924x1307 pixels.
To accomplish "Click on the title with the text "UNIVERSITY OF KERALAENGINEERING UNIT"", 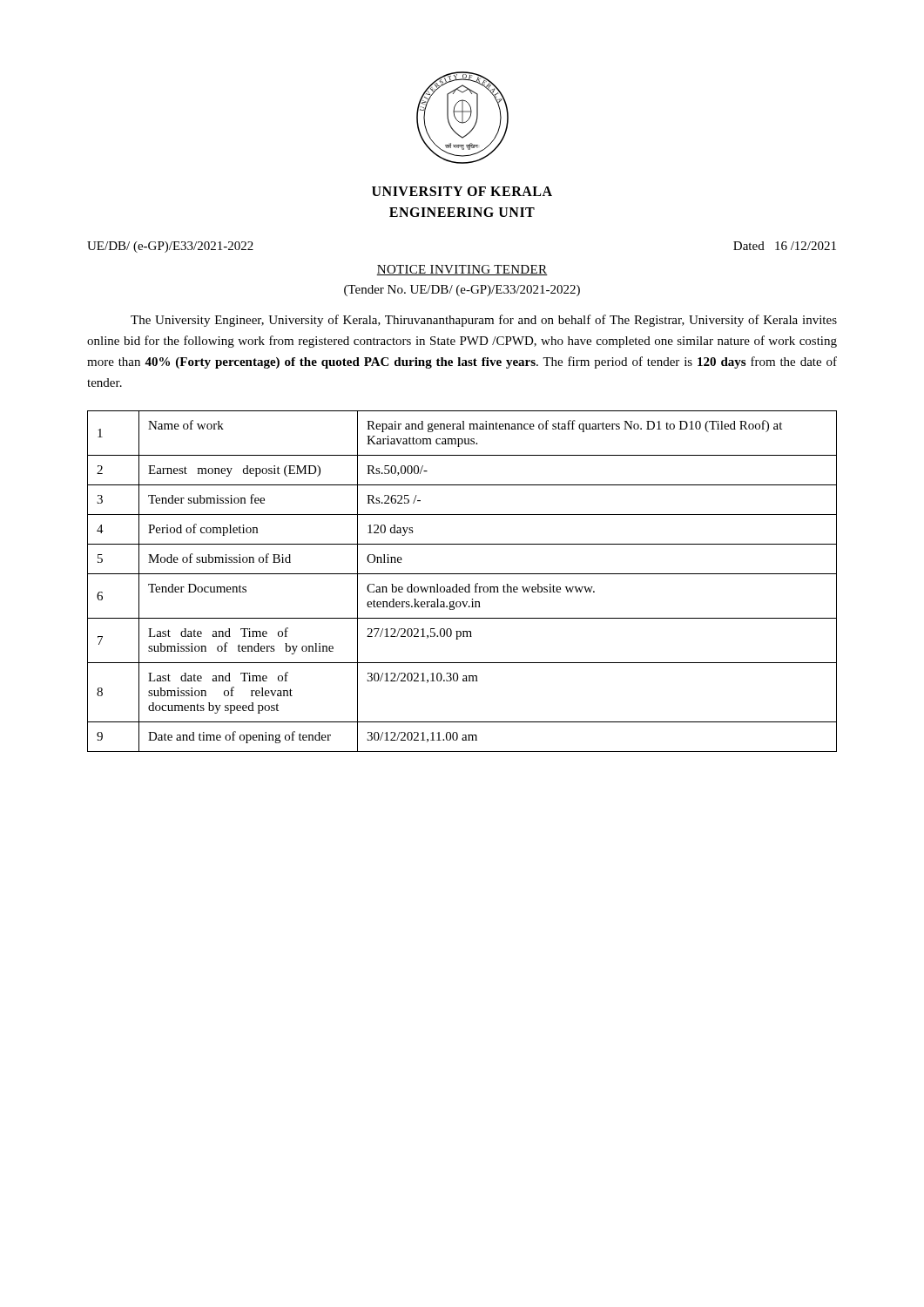I will click(x=462, y=202).
